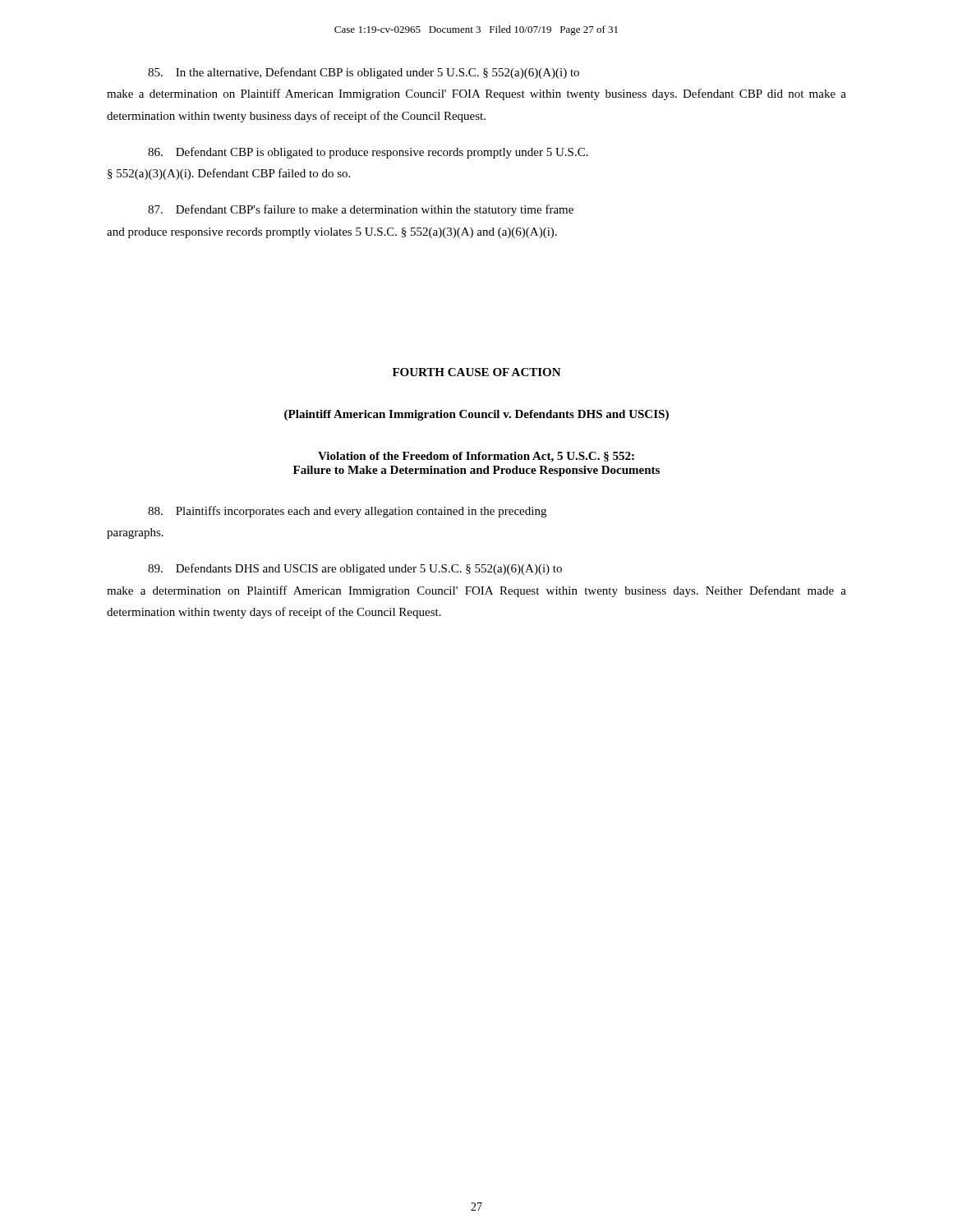Locate the block of text that opens with "Plaintiffs incorporates each and every allegation contained in"
953x1232 pixels.
click(476, 519)
